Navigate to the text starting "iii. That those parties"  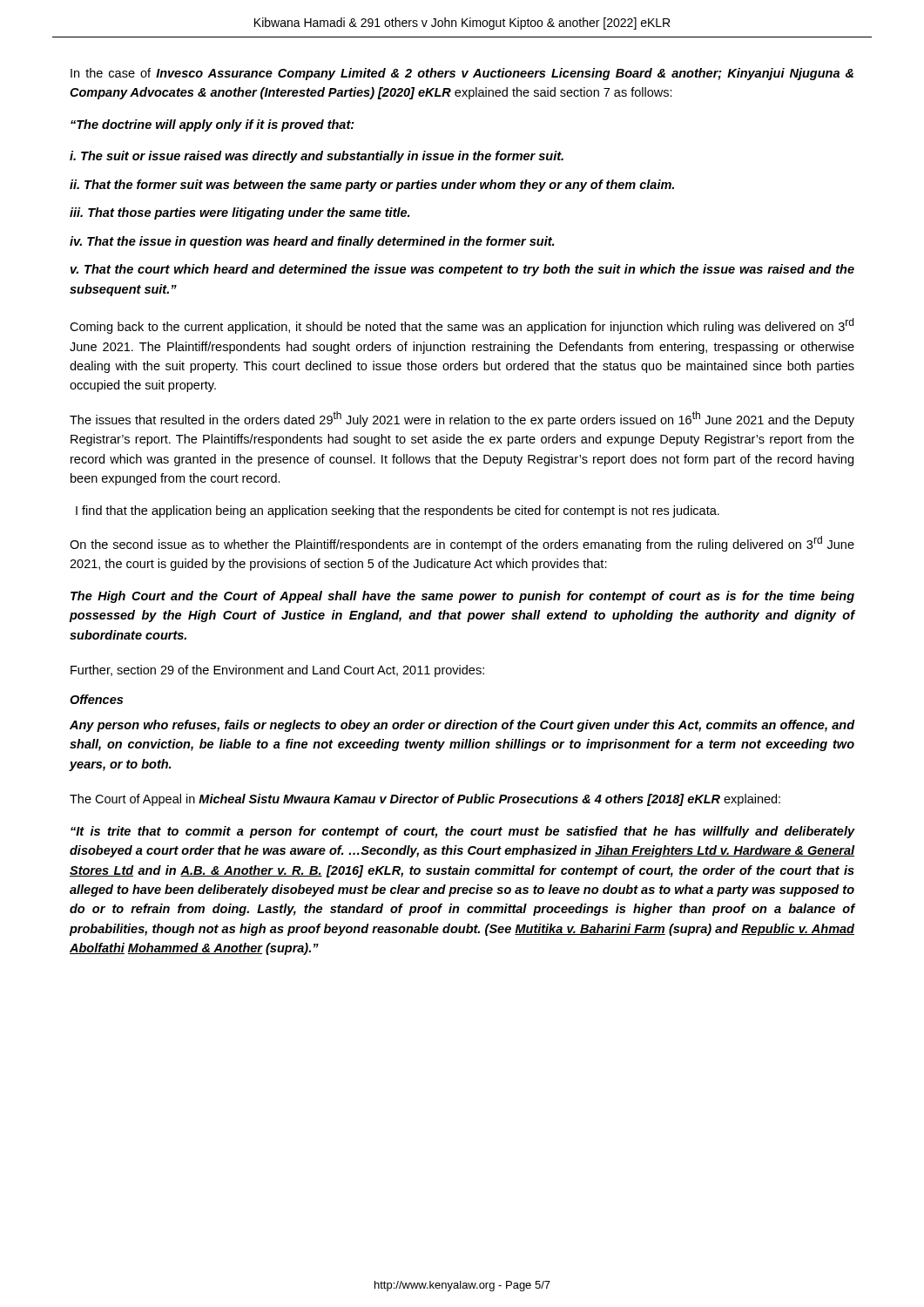pos(240,213)
